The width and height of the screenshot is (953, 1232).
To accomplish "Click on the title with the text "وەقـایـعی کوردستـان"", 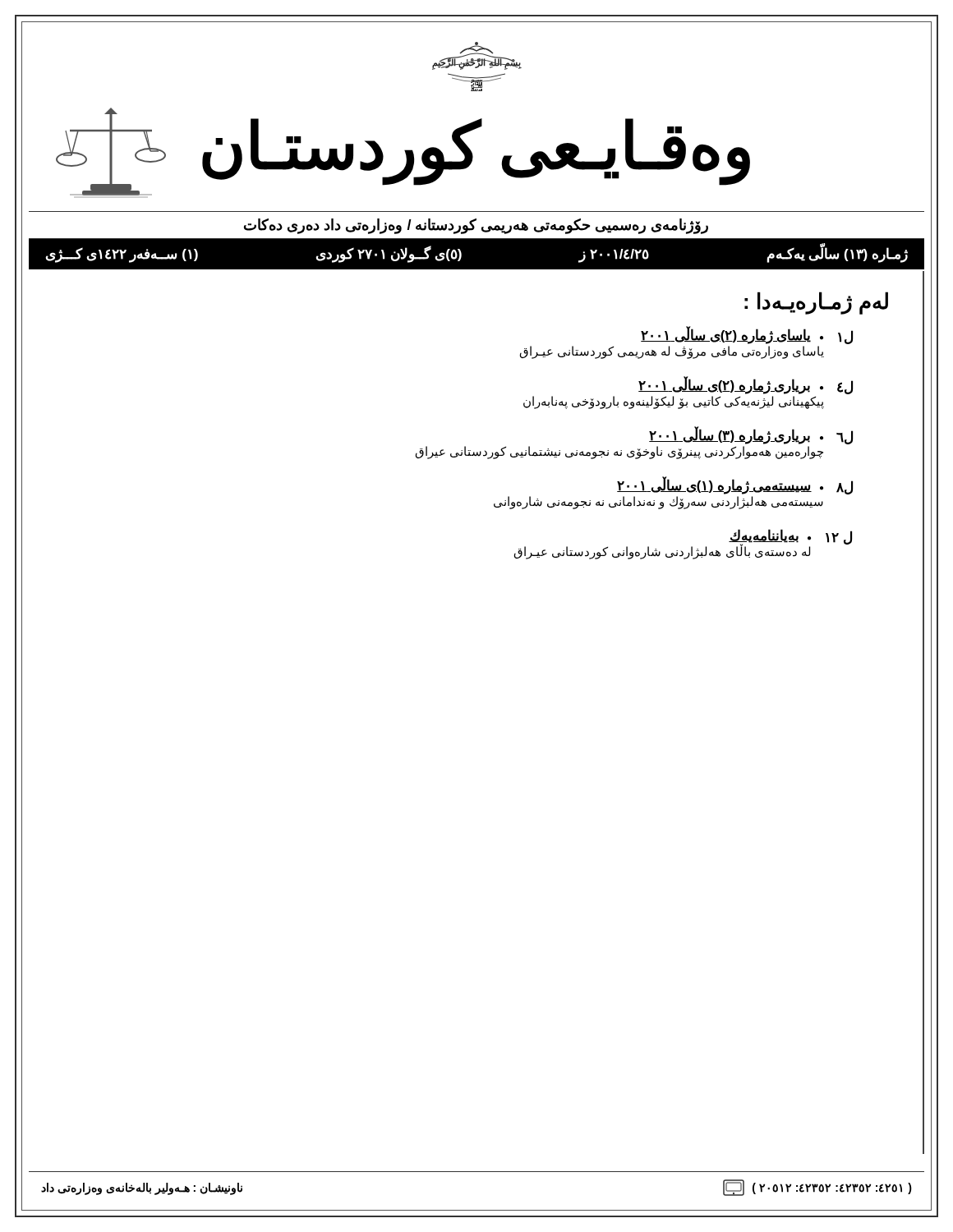I will pos(476,144).
